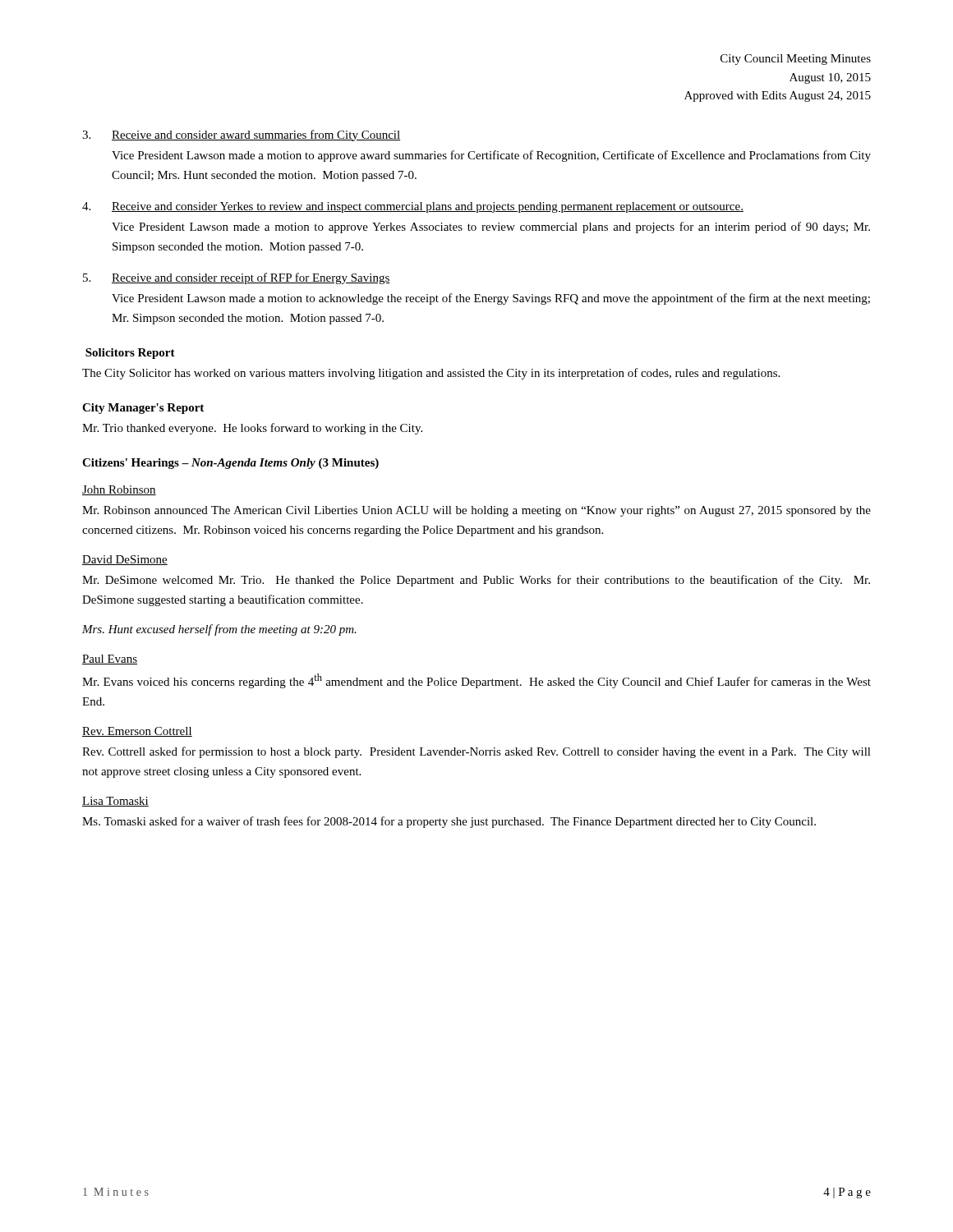Viewport: 953px width, 1232px height.
Task: Locate the block of text that opens with "Mr. DeSimone welcomed Mr."
Action: tap(476, 589)
